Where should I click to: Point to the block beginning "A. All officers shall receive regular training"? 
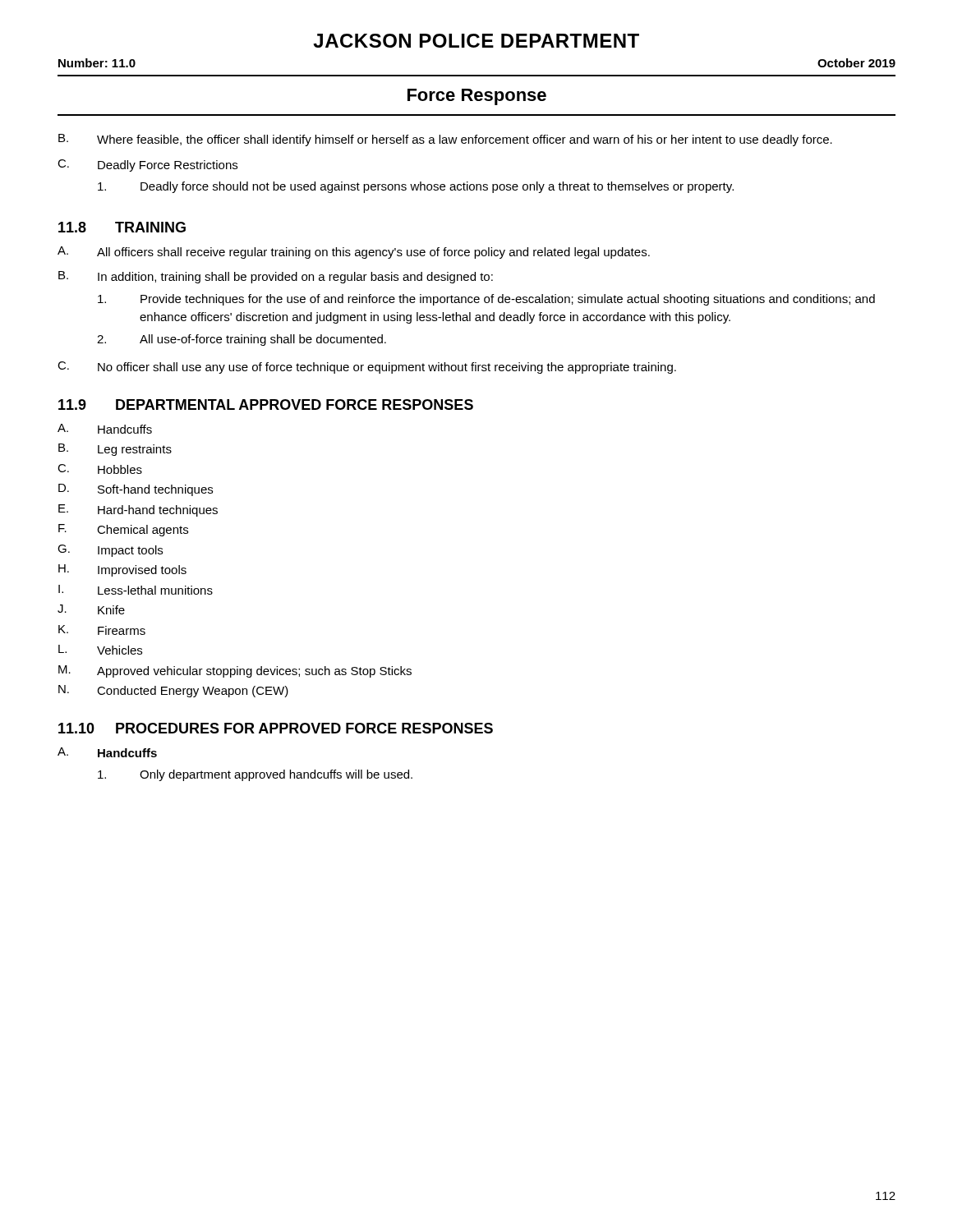coord(476,252)
